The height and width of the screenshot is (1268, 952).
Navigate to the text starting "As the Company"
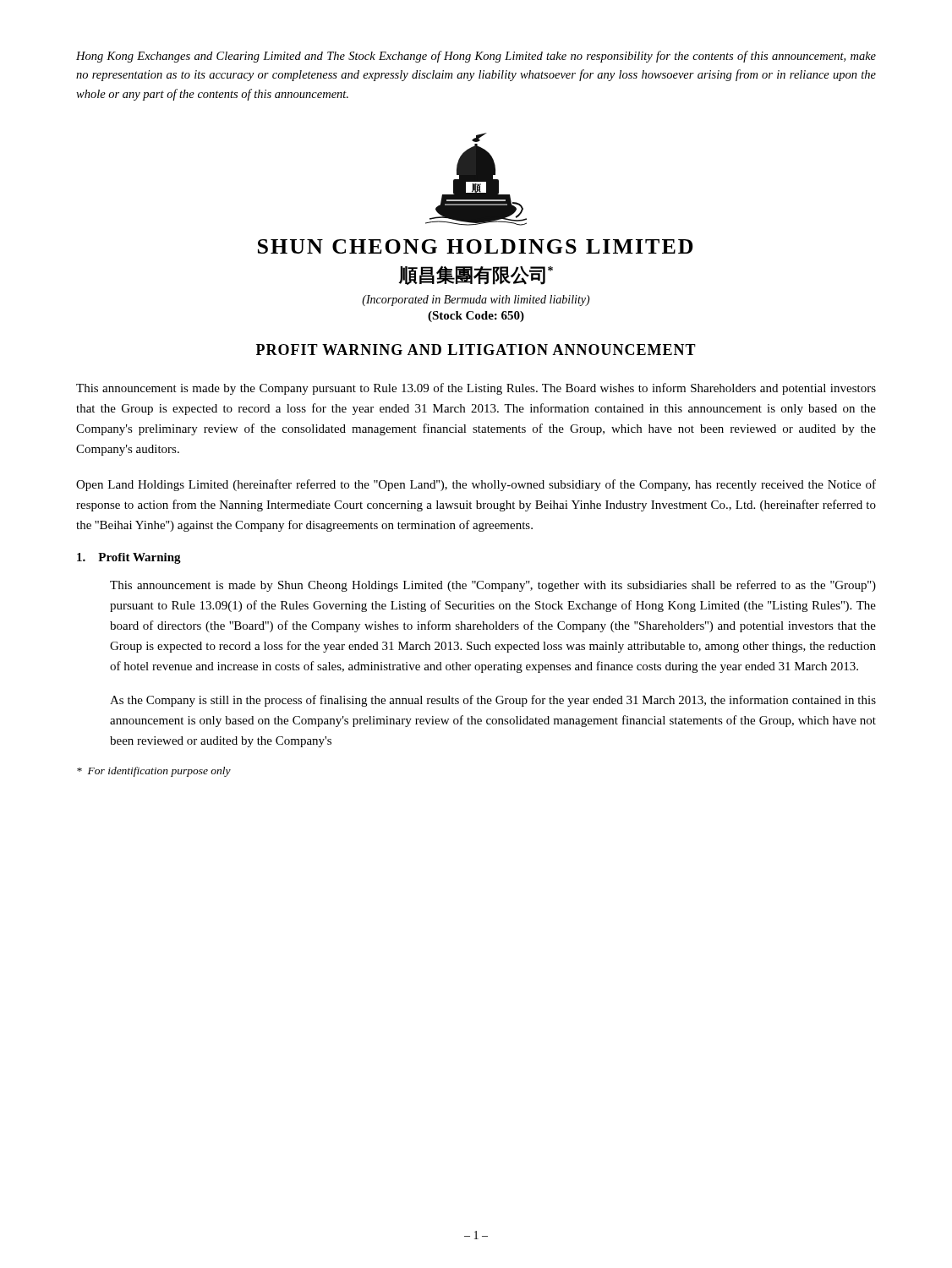click(493, 721)
